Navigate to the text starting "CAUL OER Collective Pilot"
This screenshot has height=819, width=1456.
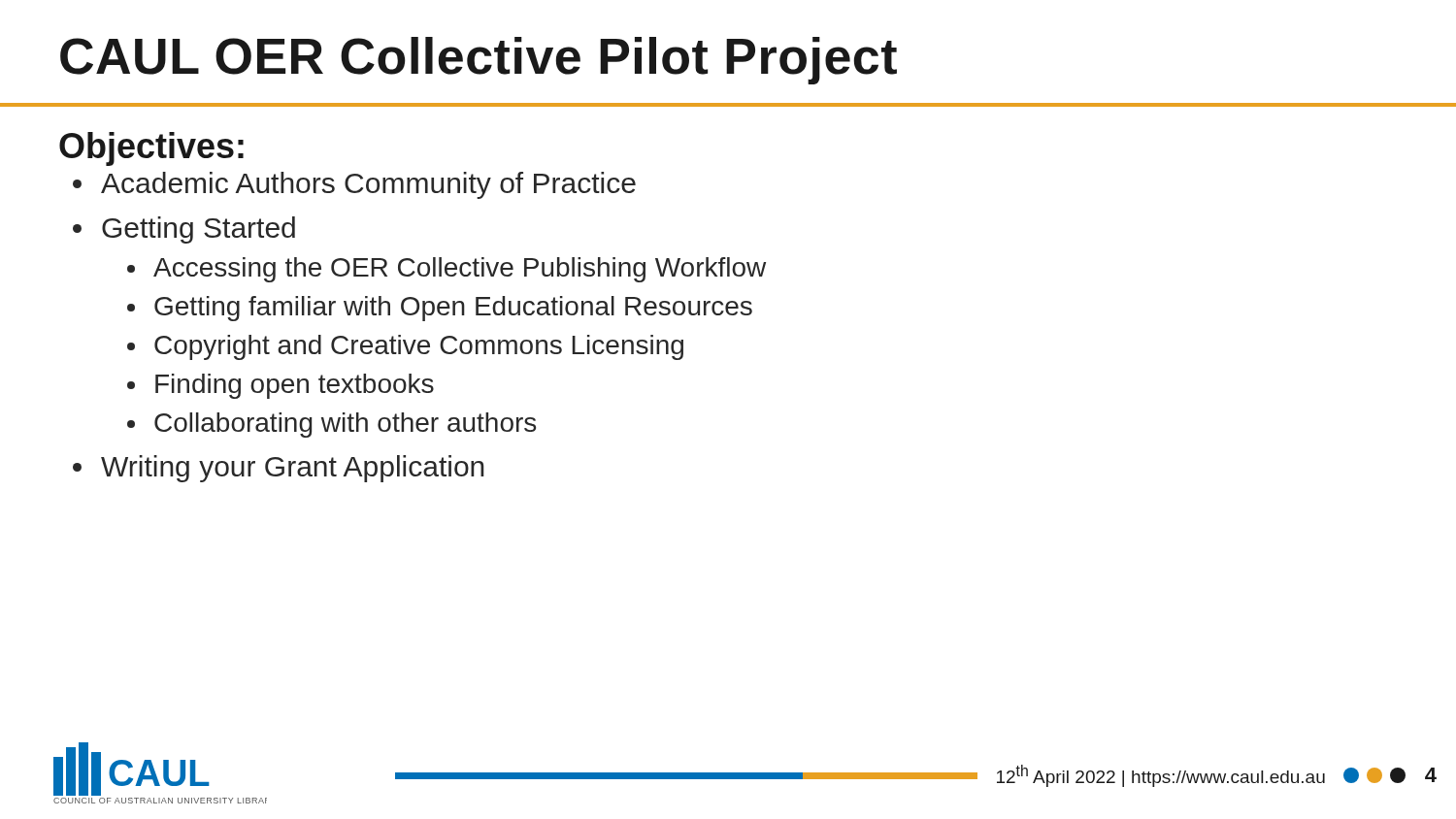[478, 56]
